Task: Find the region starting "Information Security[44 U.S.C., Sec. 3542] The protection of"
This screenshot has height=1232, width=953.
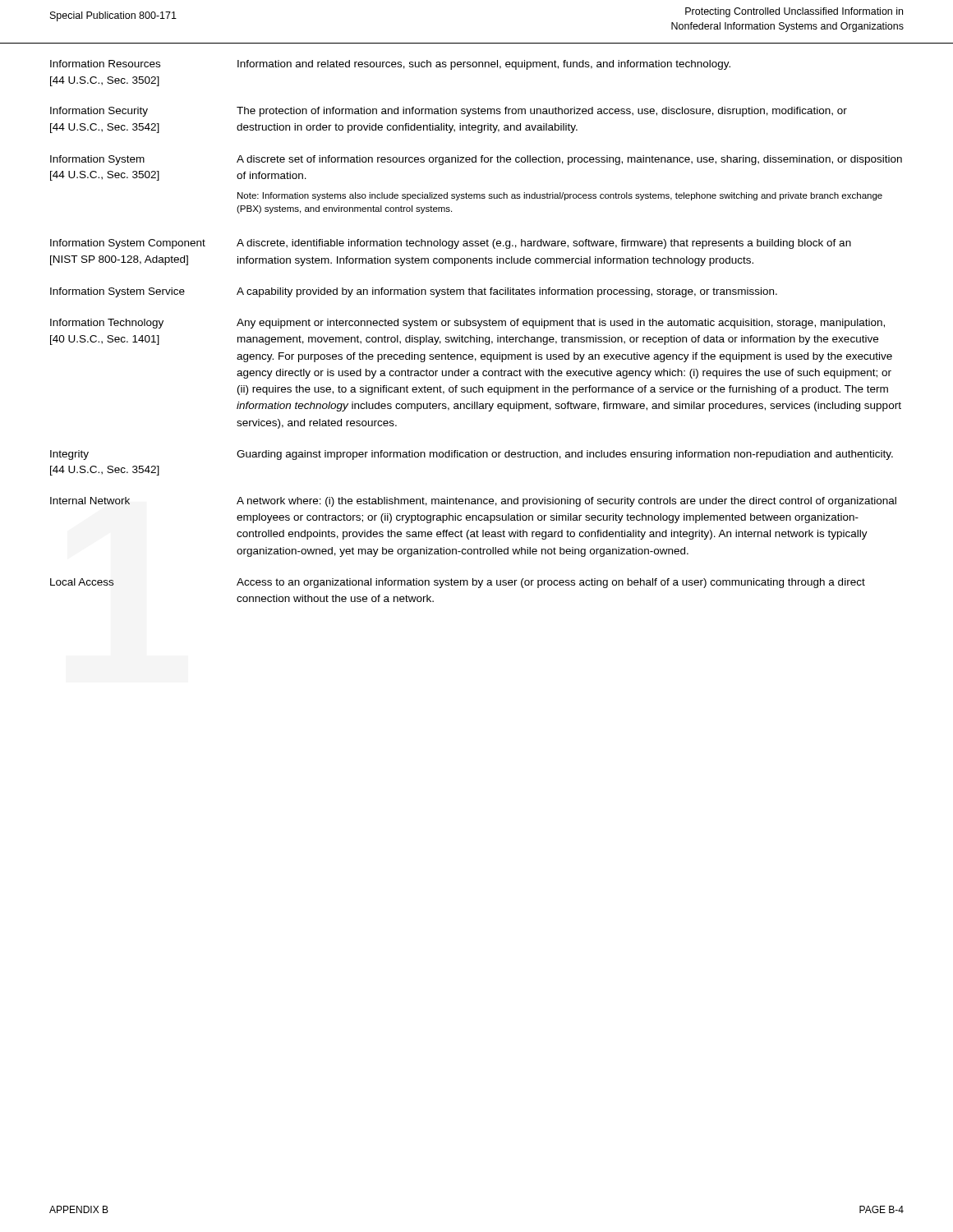Action: coord(476,119)
